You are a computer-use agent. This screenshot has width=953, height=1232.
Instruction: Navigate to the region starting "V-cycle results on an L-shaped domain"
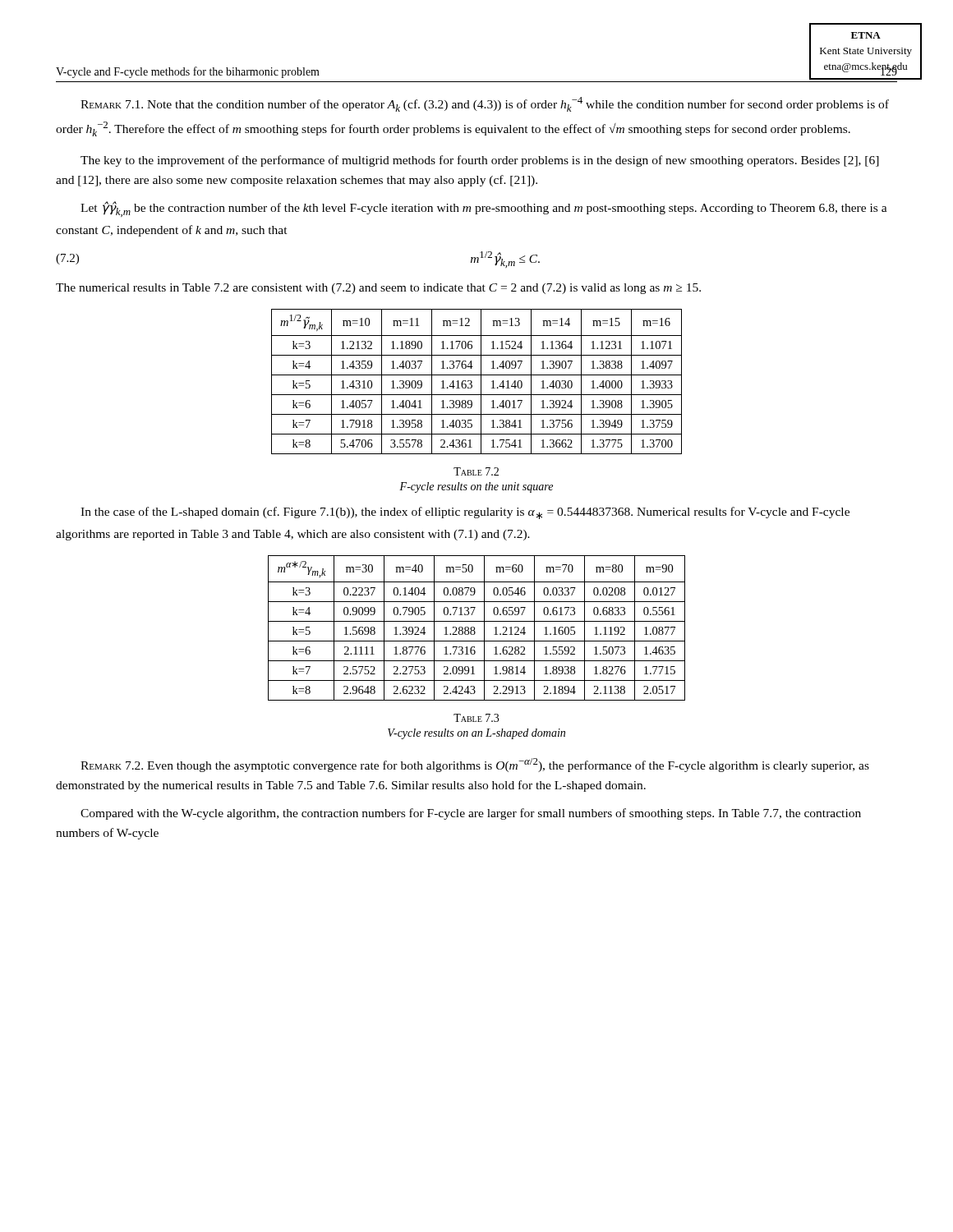point(476,733)
